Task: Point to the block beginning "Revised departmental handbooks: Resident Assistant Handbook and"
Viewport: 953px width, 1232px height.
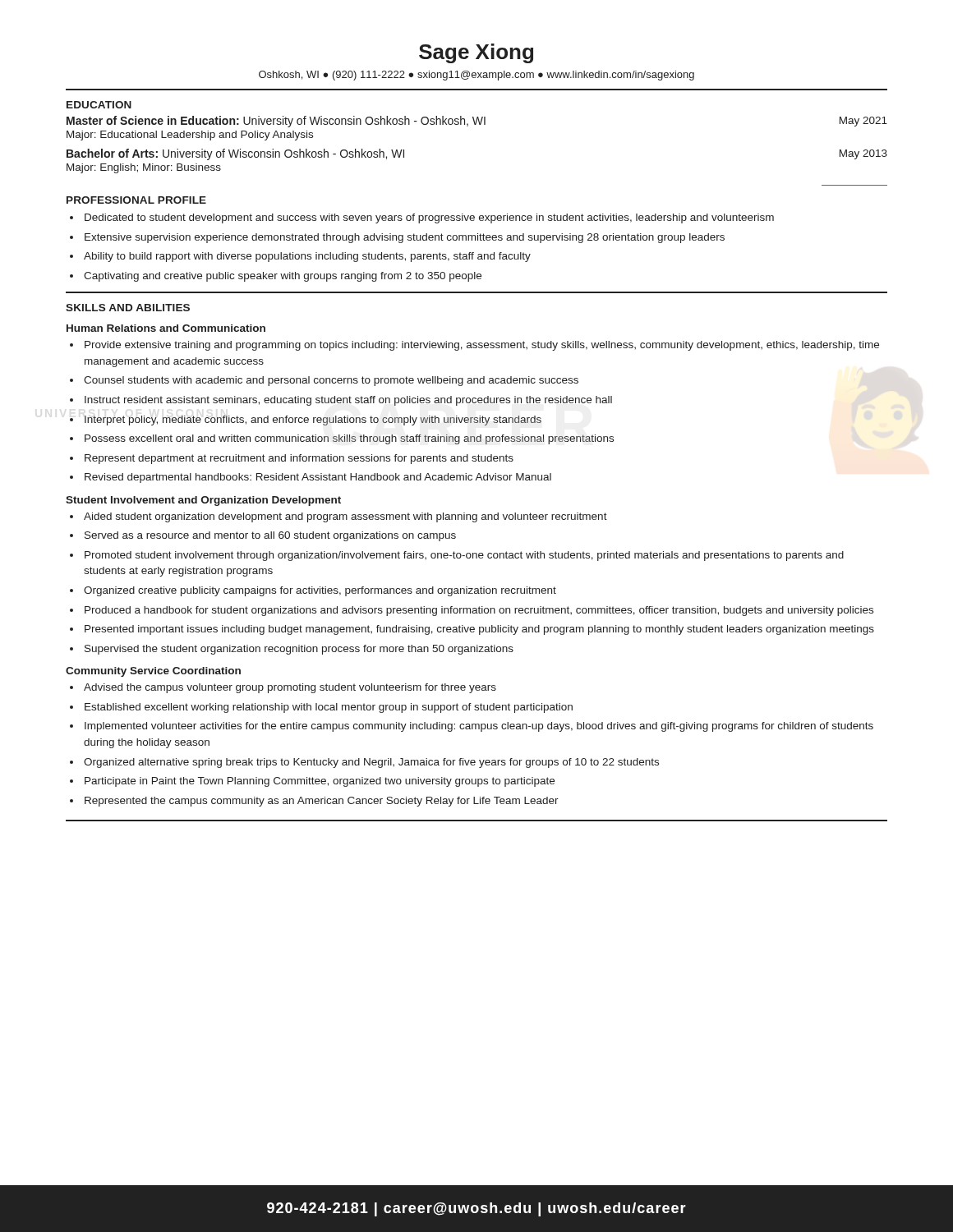Action: click(318, 477)
